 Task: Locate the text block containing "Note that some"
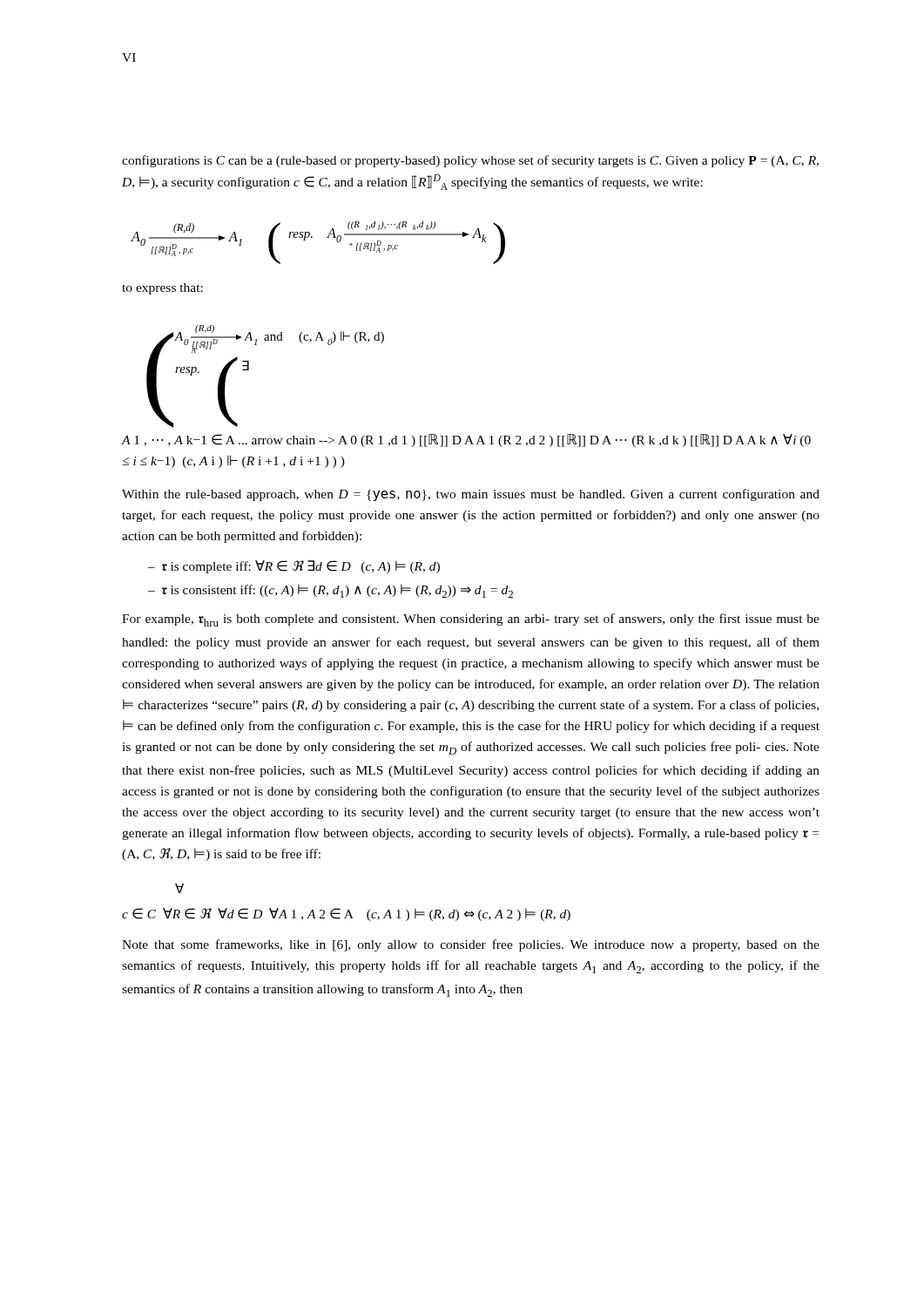tap(471, 968)
